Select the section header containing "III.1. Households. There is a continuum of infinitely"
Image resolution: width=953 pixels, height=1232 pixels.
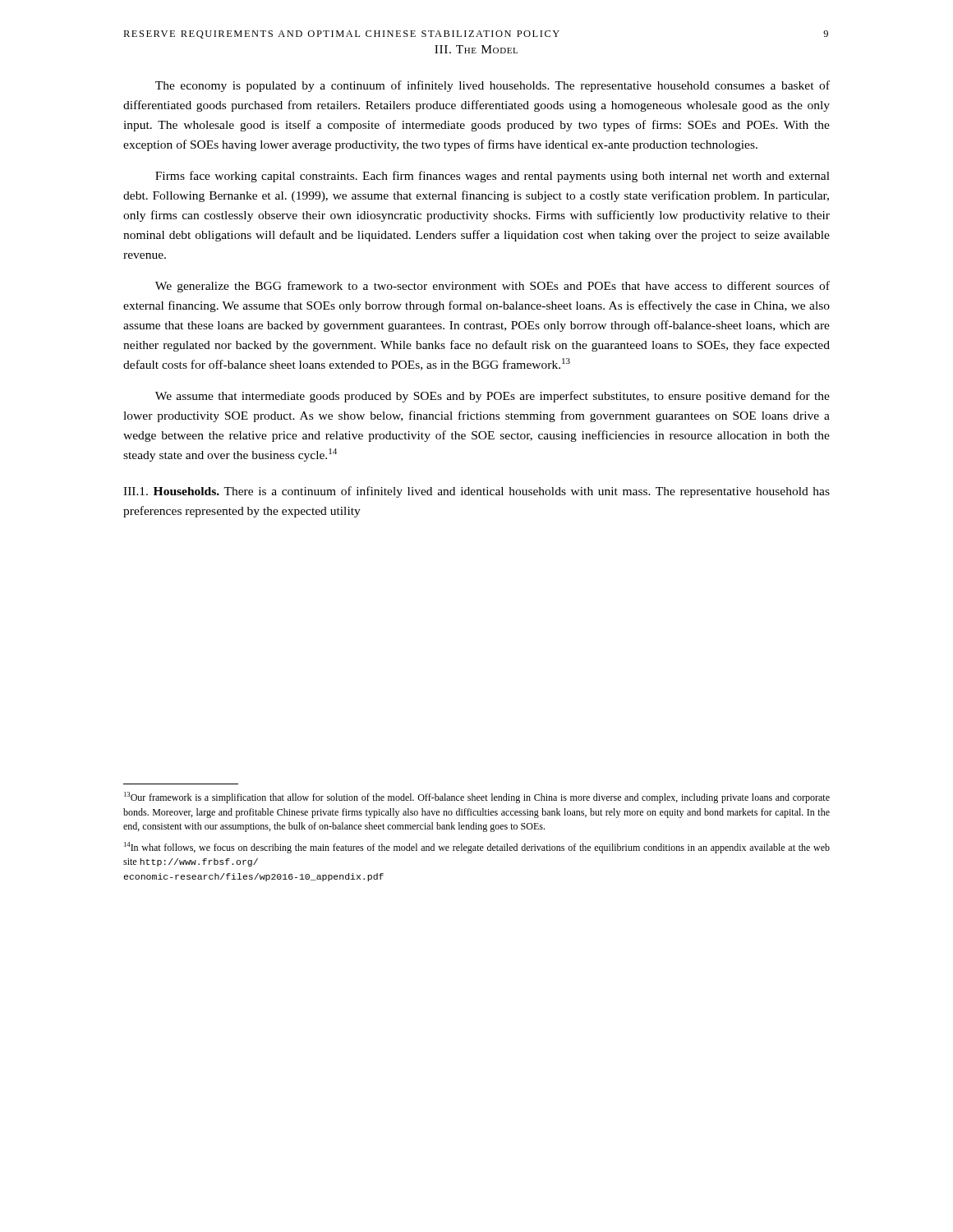tap(476, 501)
